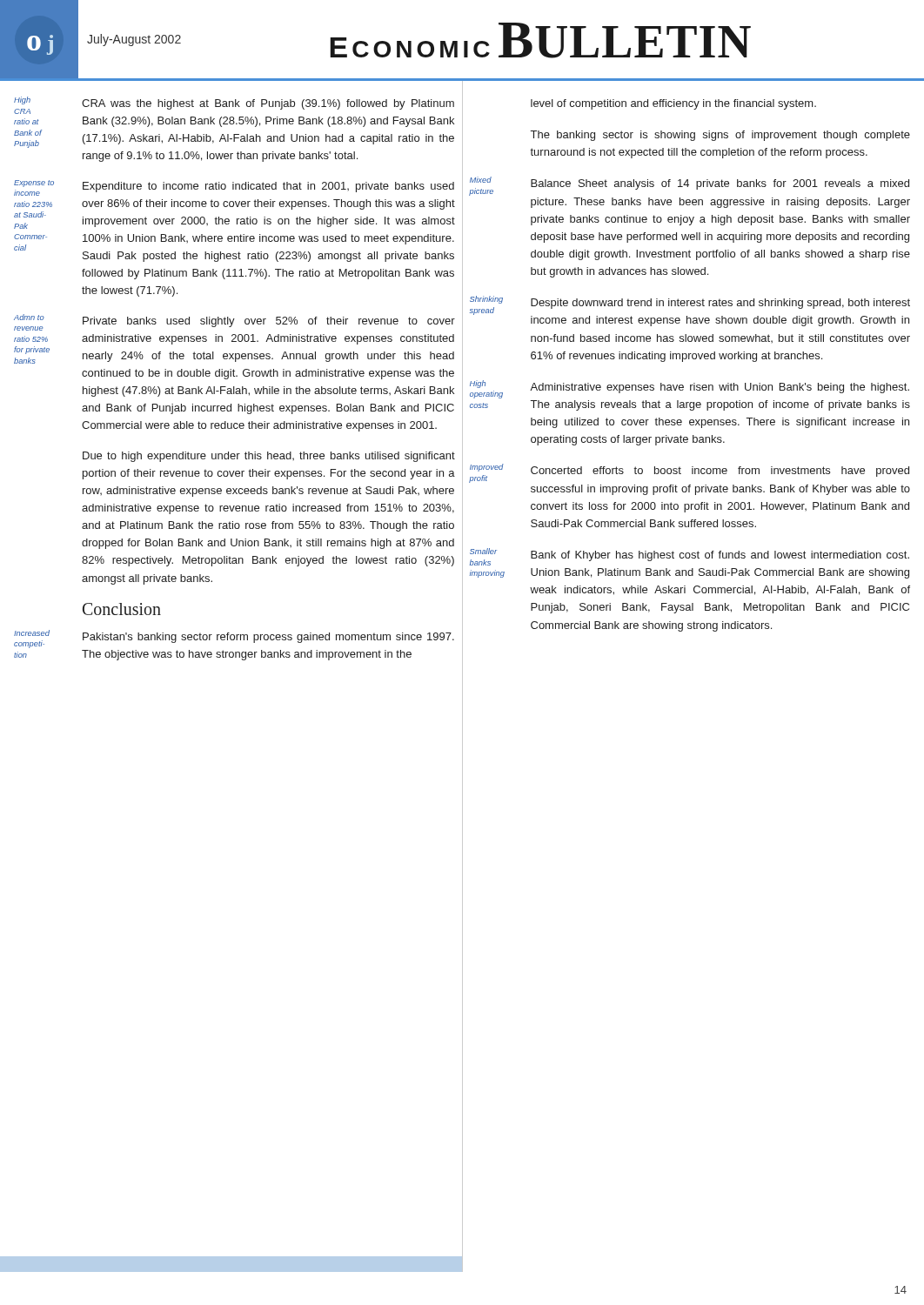924x1305 pixels.
Task: Where is the passage that starts "The banking sector is showing signs of improvement"?
Action: click(720, 143)
